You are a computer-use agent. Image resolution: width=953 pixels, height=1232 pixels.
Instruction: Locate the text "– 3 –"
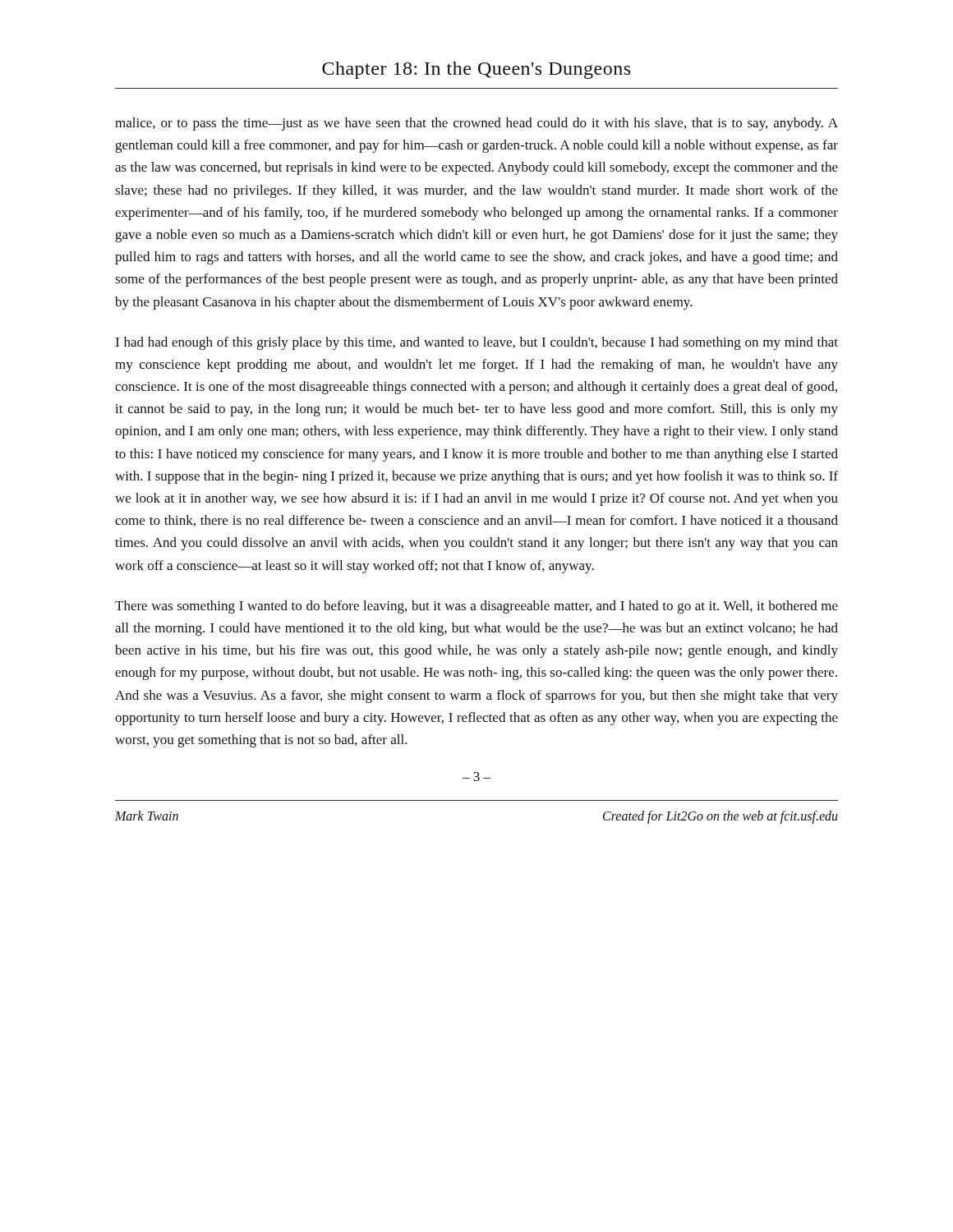[476, 777]
